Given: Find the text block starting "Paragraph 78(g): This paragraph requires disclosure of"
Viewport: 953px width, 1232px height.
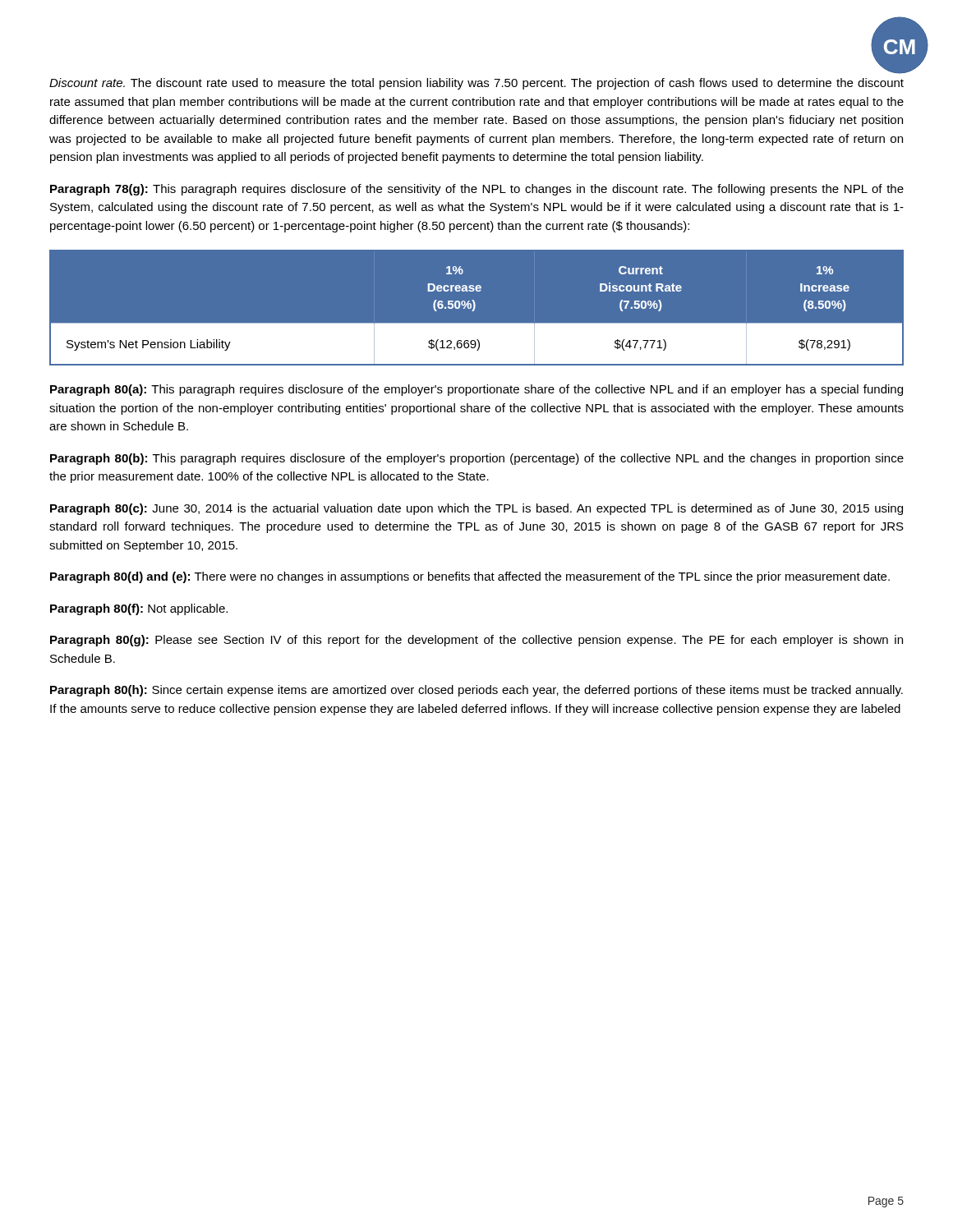Looking at the screenshot, I should coord(476,207).
